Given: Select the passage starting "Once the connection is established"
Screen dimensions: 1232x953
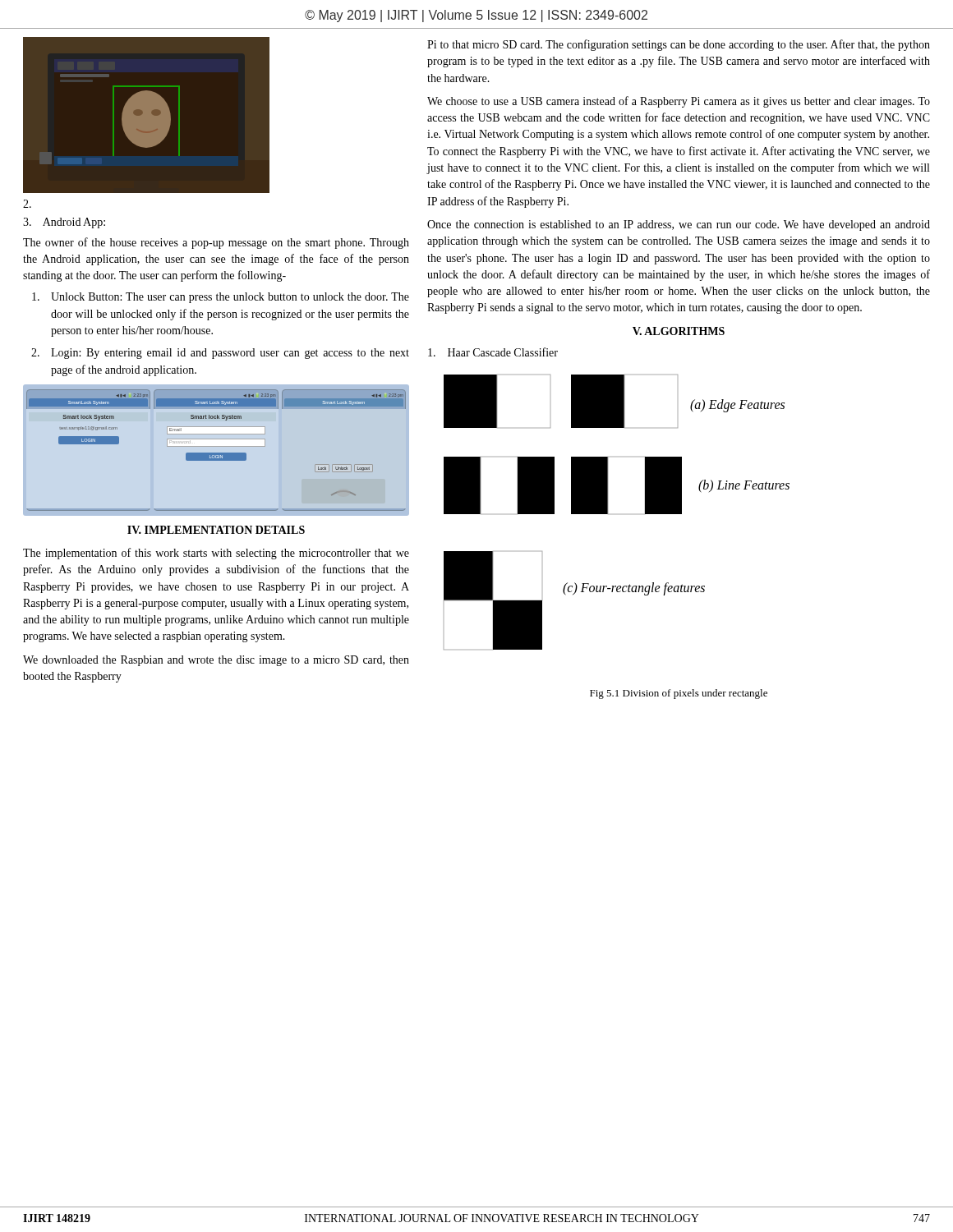Looking at the screenshot, I should [x=679, y=266].
